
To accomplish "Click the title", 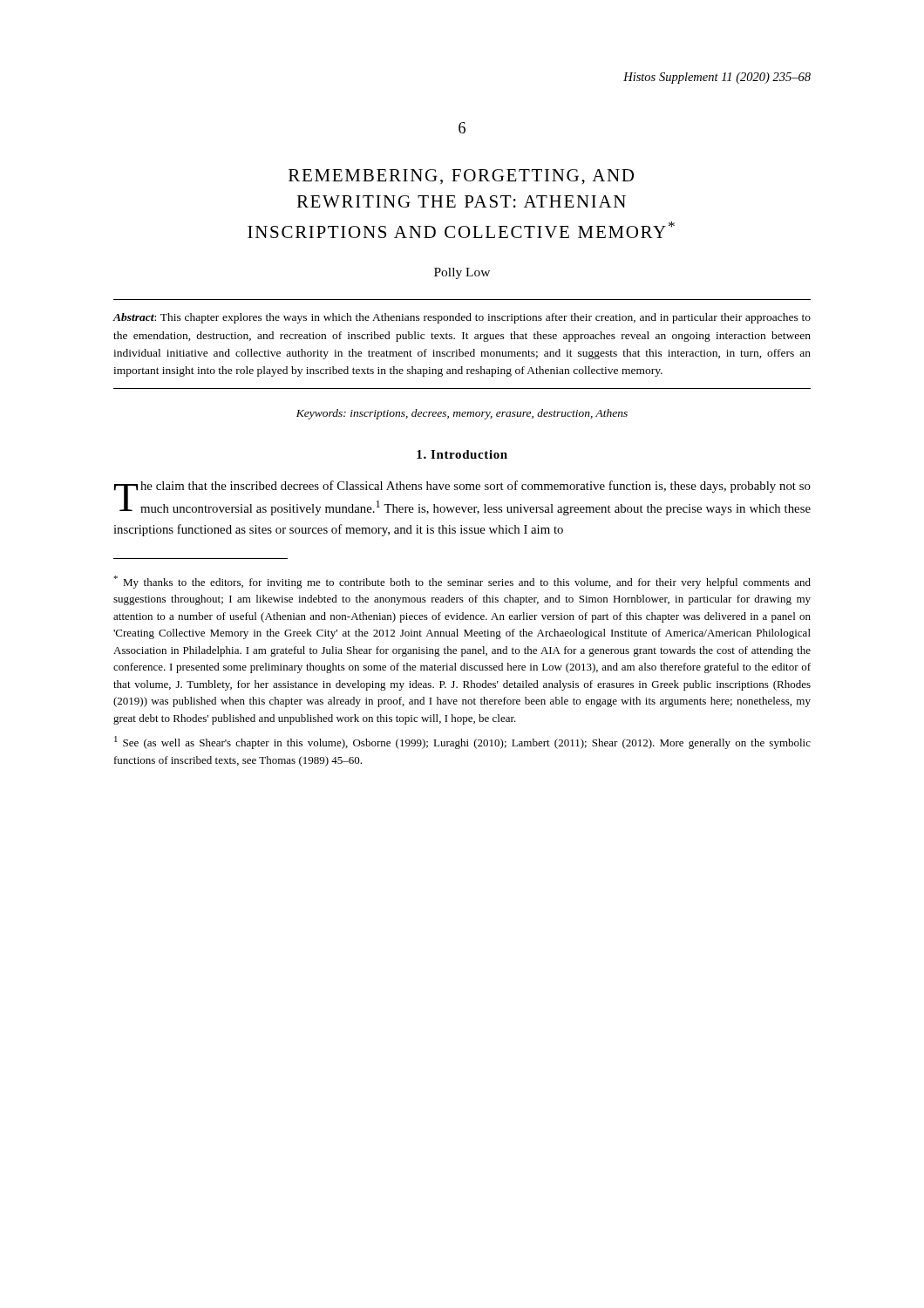I will [462, 182].
